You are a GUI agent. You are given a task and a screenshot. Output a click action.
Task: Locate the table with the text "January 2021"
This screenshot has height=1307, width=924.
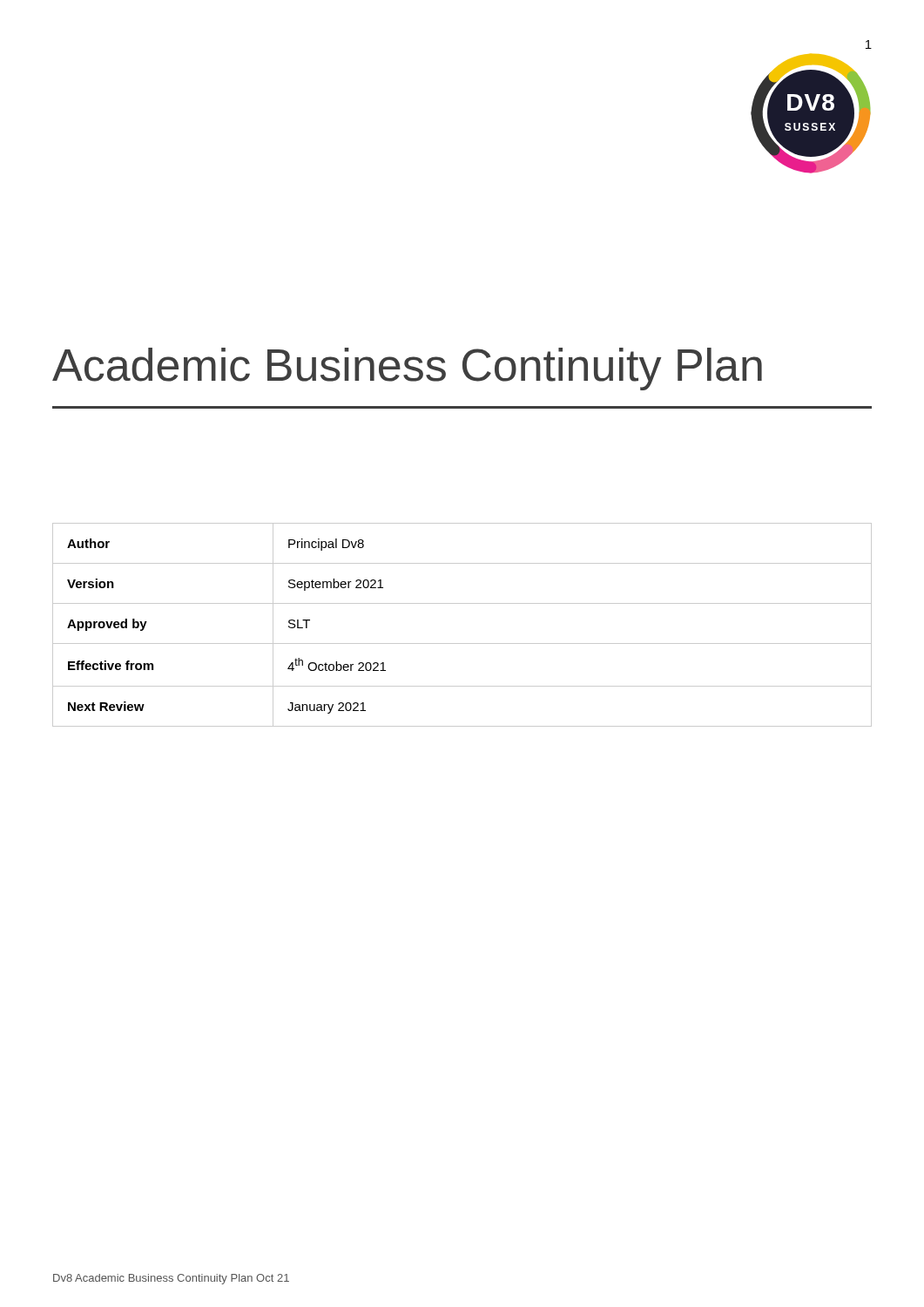(x=462, y=625)
